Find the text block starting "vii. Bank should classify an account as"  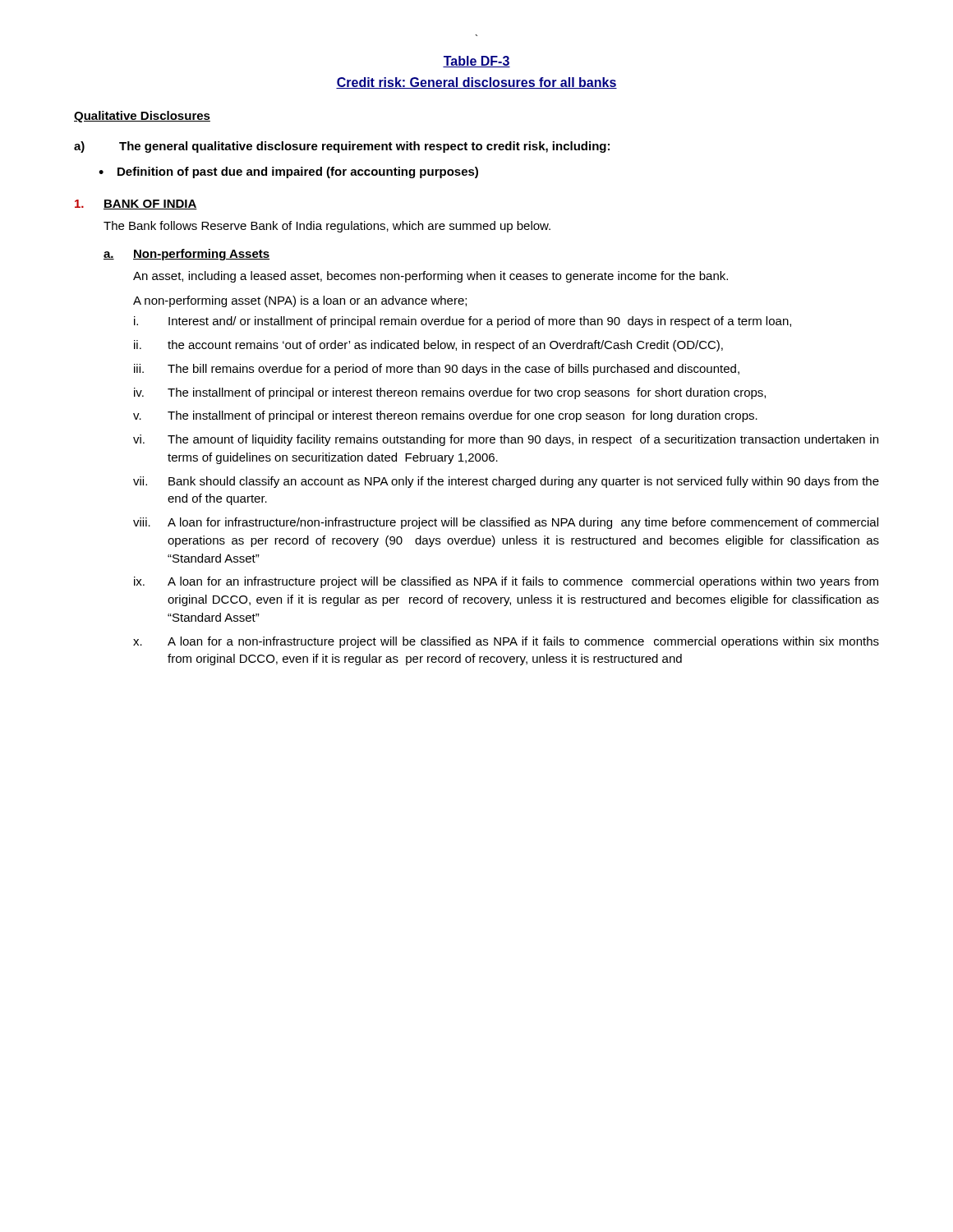pos(506,490)
